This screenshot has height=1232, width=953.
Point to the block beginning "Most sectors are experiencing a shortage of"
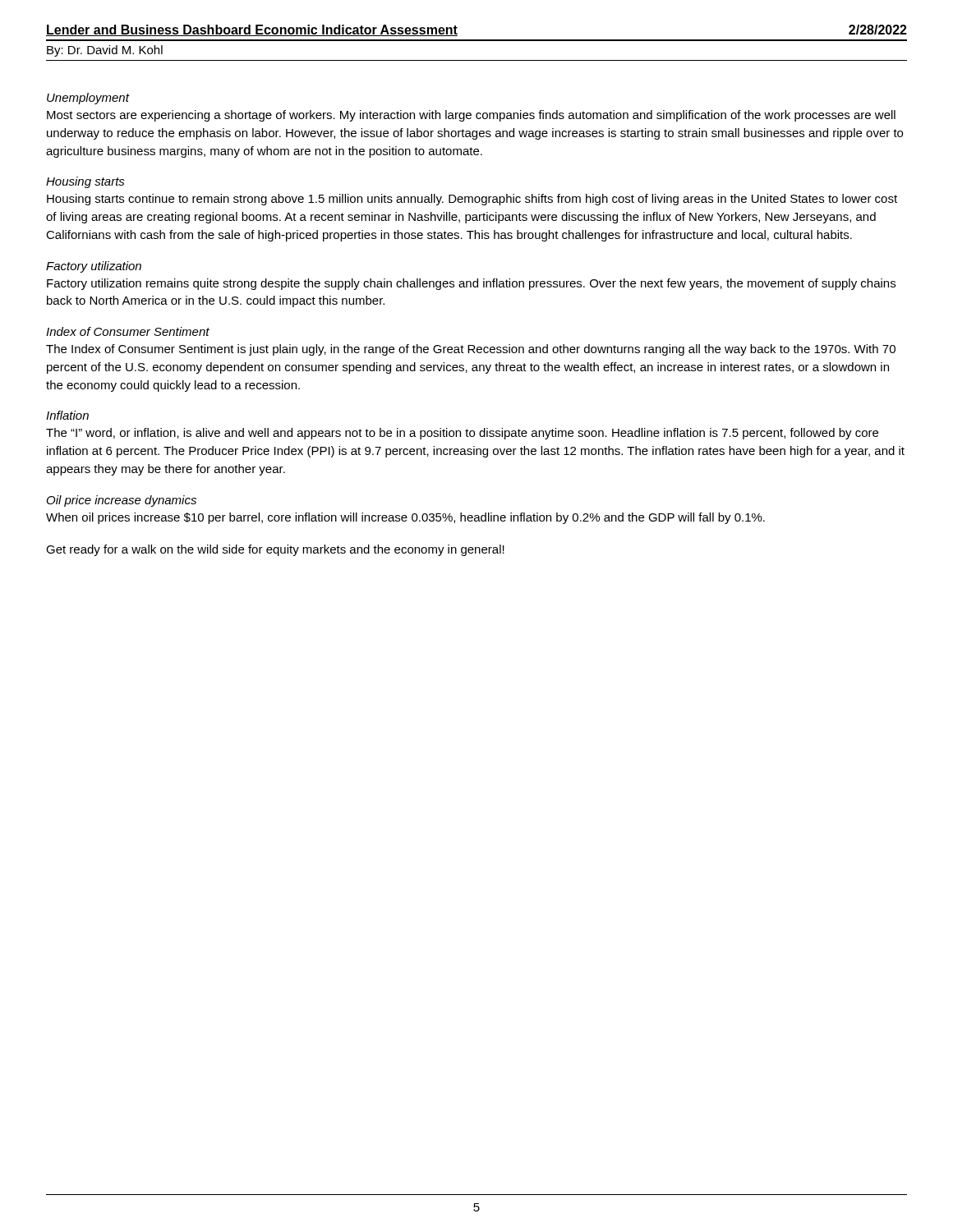[475, 132]
